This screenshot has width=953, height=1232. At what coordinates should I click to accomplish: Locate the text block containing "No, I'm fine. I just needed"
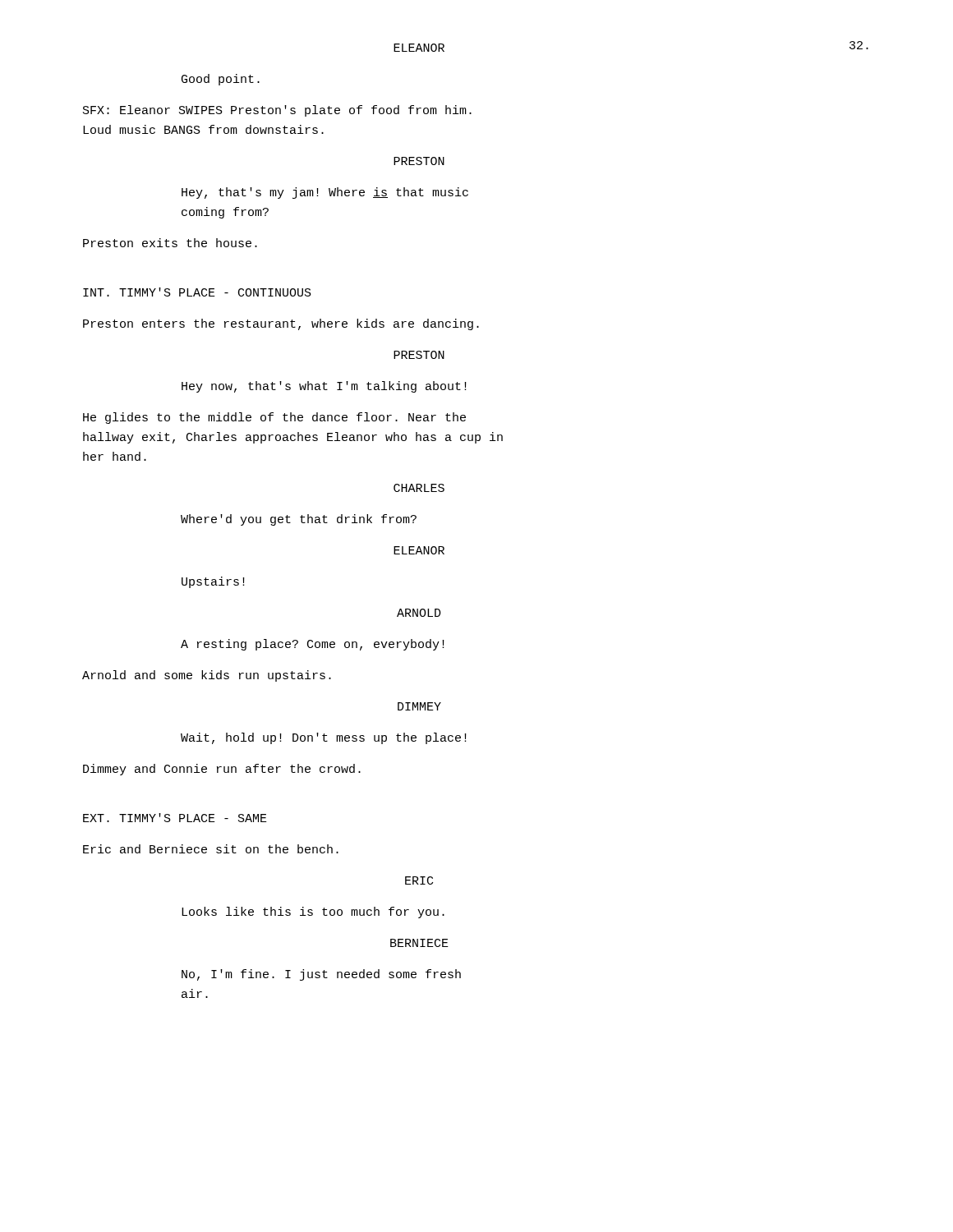click(435, 986)
